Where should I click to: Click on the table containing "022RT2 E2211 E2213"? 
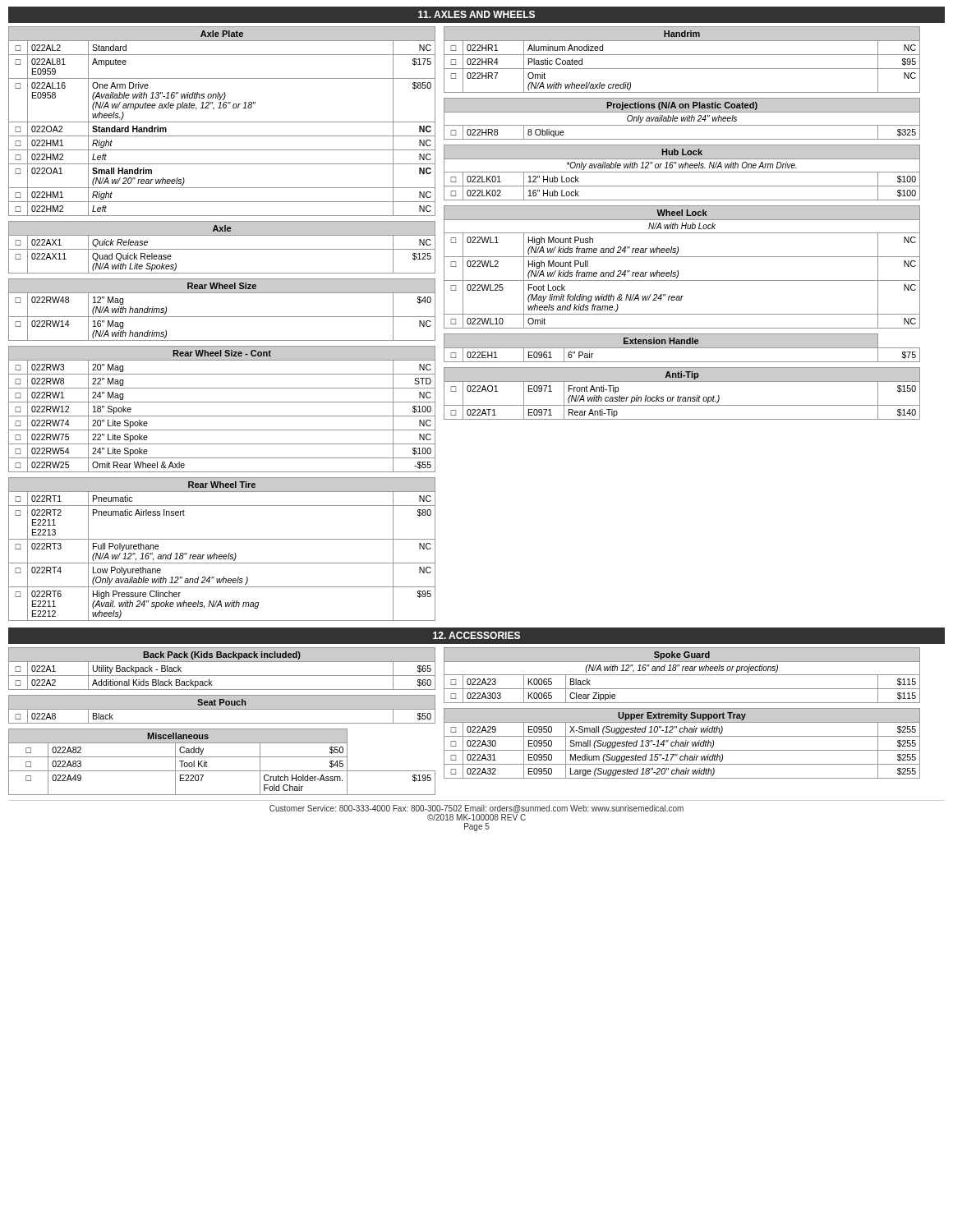tap(222, 549)
